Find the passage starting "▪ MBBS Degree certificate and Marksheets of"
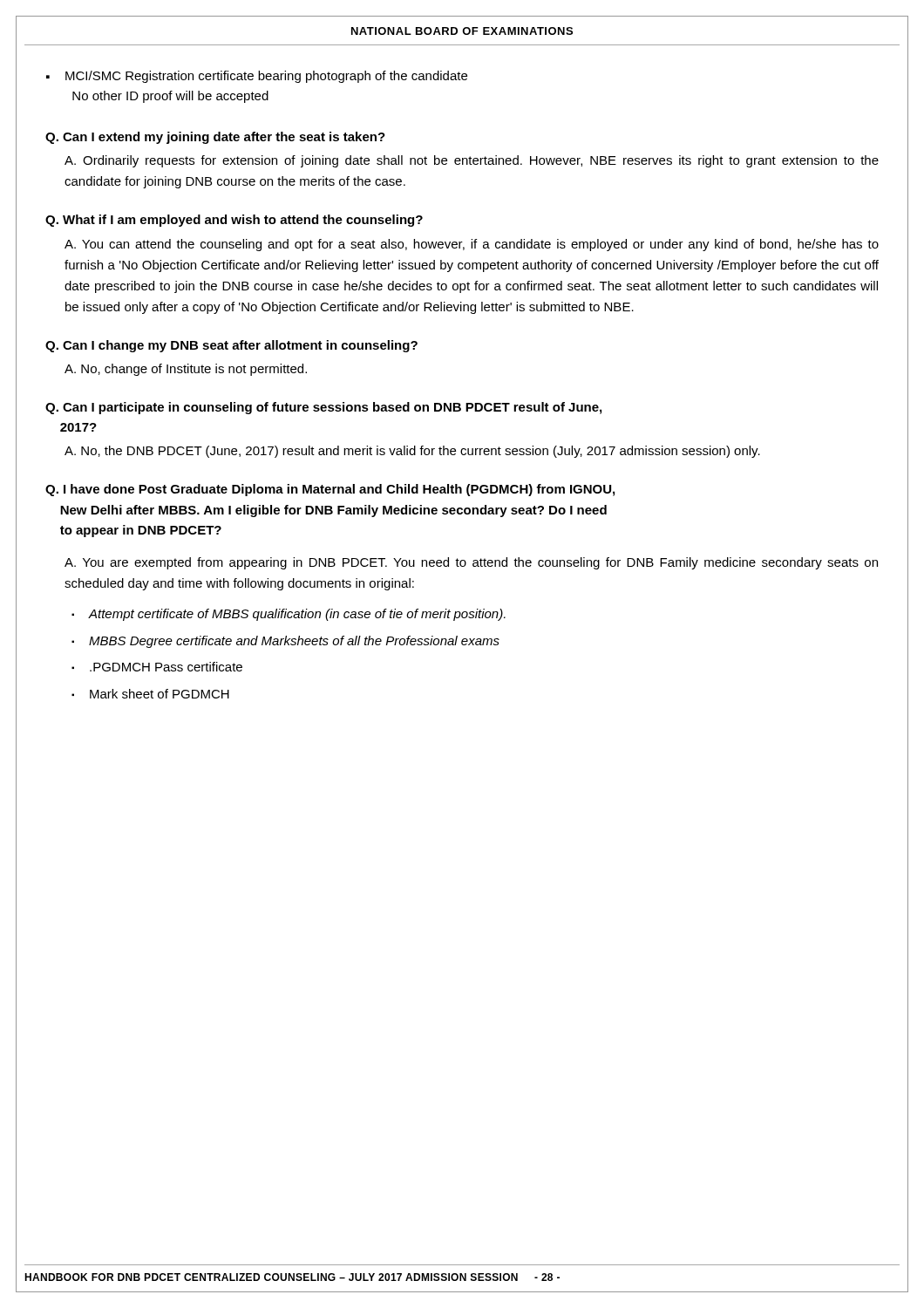This screenshot has height=1308, width=924. (286, 641)
